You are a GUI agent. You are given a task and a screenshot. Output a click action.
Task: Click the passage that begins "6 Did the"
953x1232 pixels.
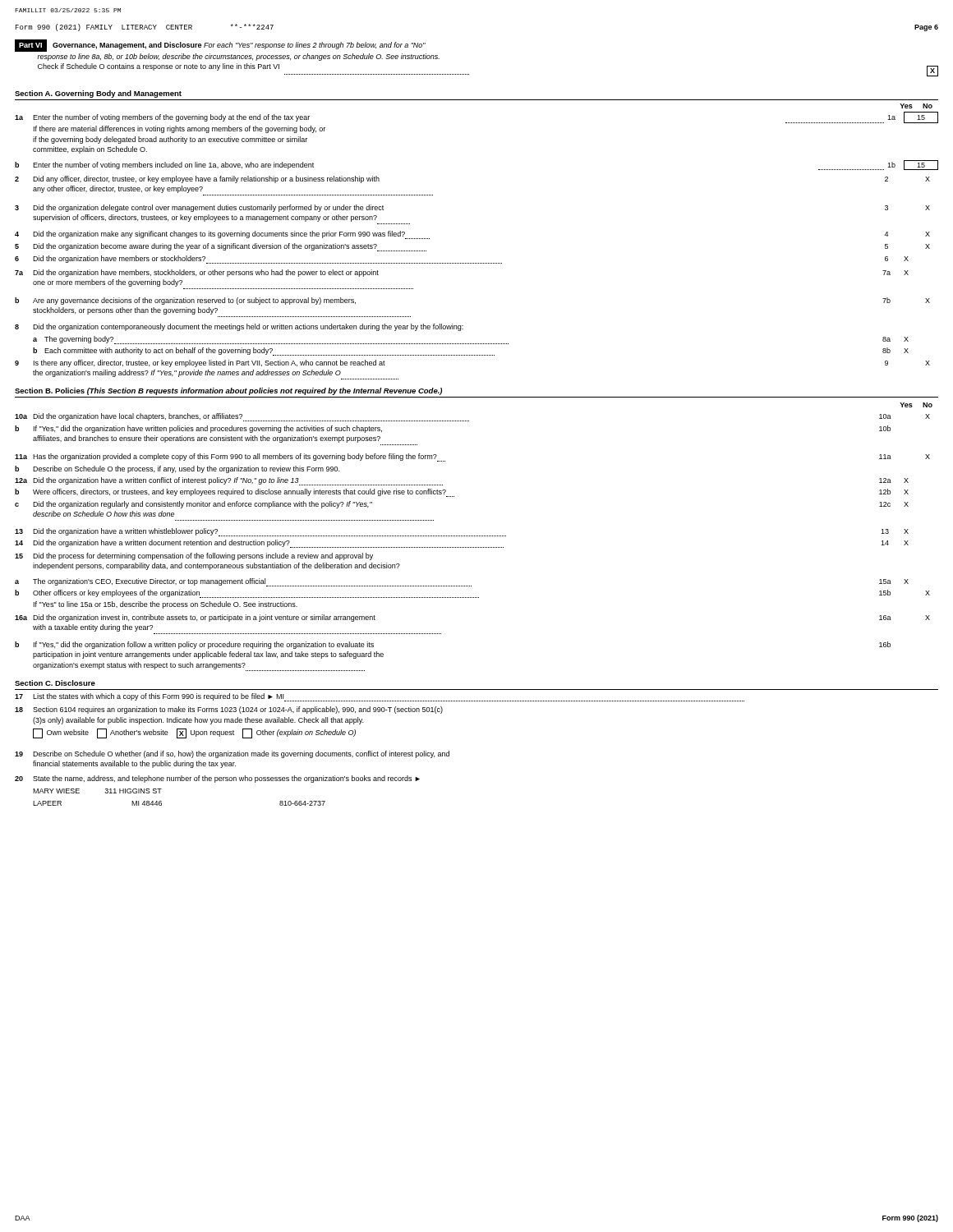(476, 259)
